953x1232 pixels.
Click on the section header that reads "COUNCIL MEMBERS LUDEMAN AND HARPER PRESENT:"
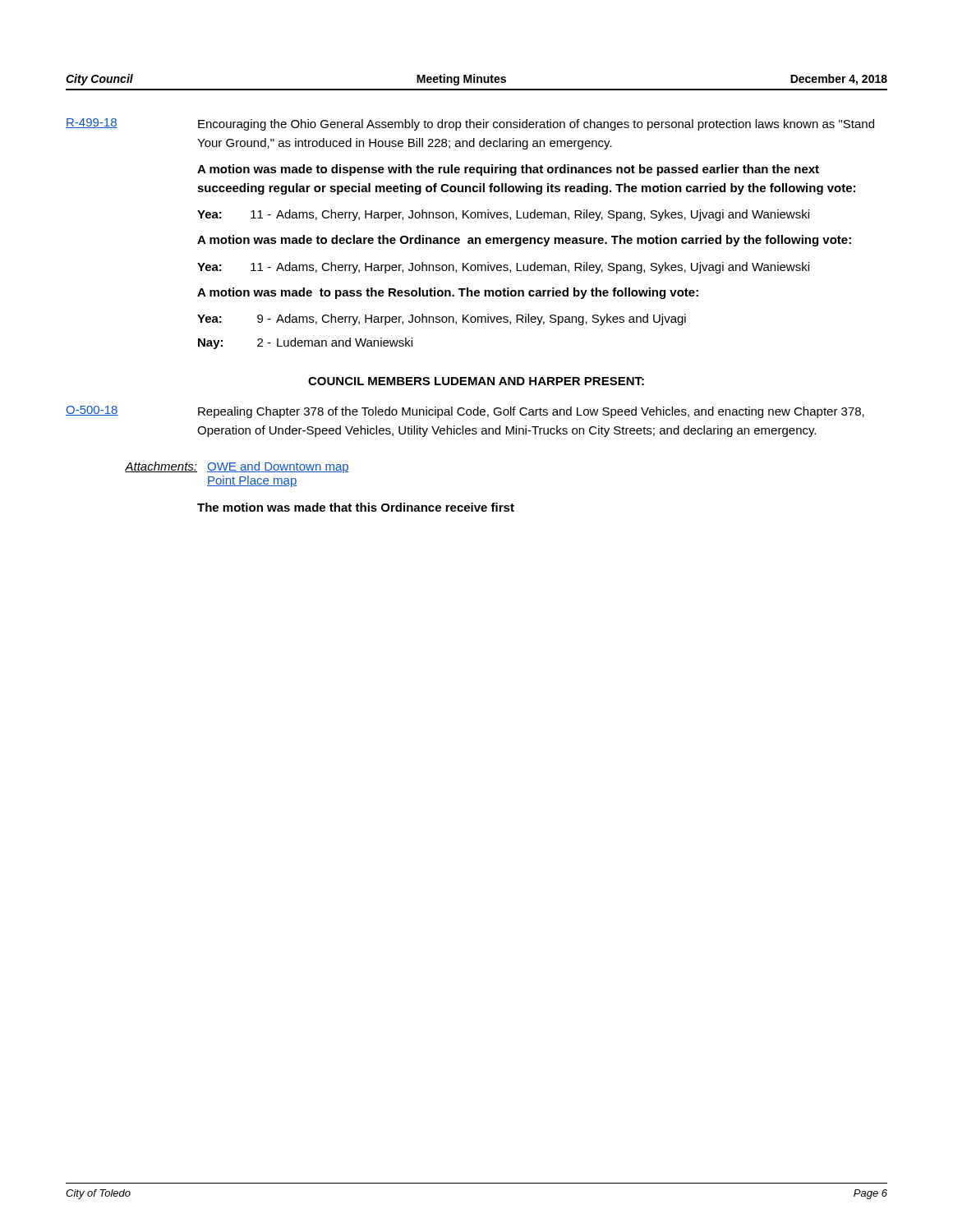pos(476,381)
